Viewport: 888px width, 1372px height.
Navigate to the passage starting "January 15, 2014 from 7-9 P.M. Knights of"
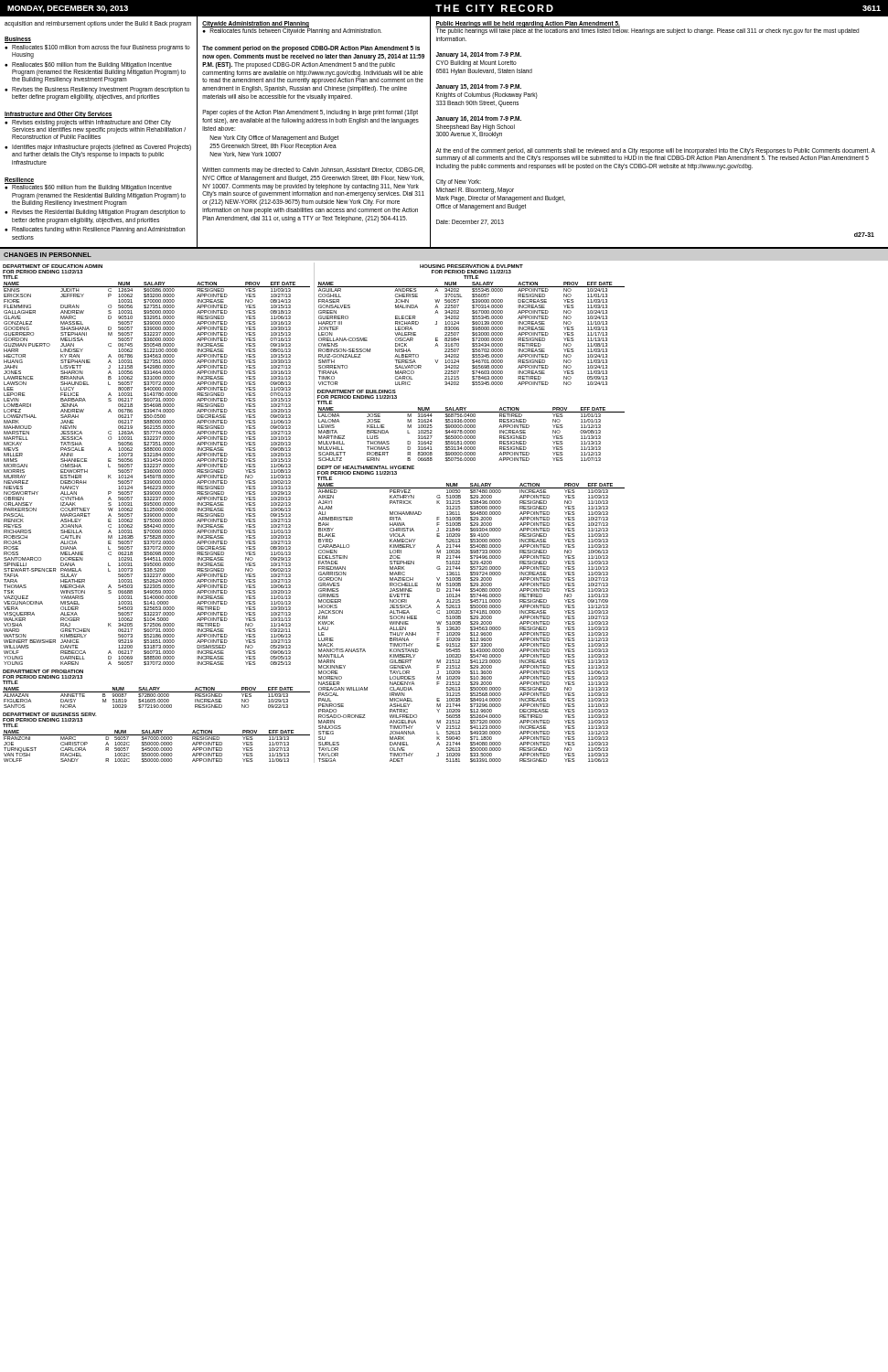coord(487,95)
